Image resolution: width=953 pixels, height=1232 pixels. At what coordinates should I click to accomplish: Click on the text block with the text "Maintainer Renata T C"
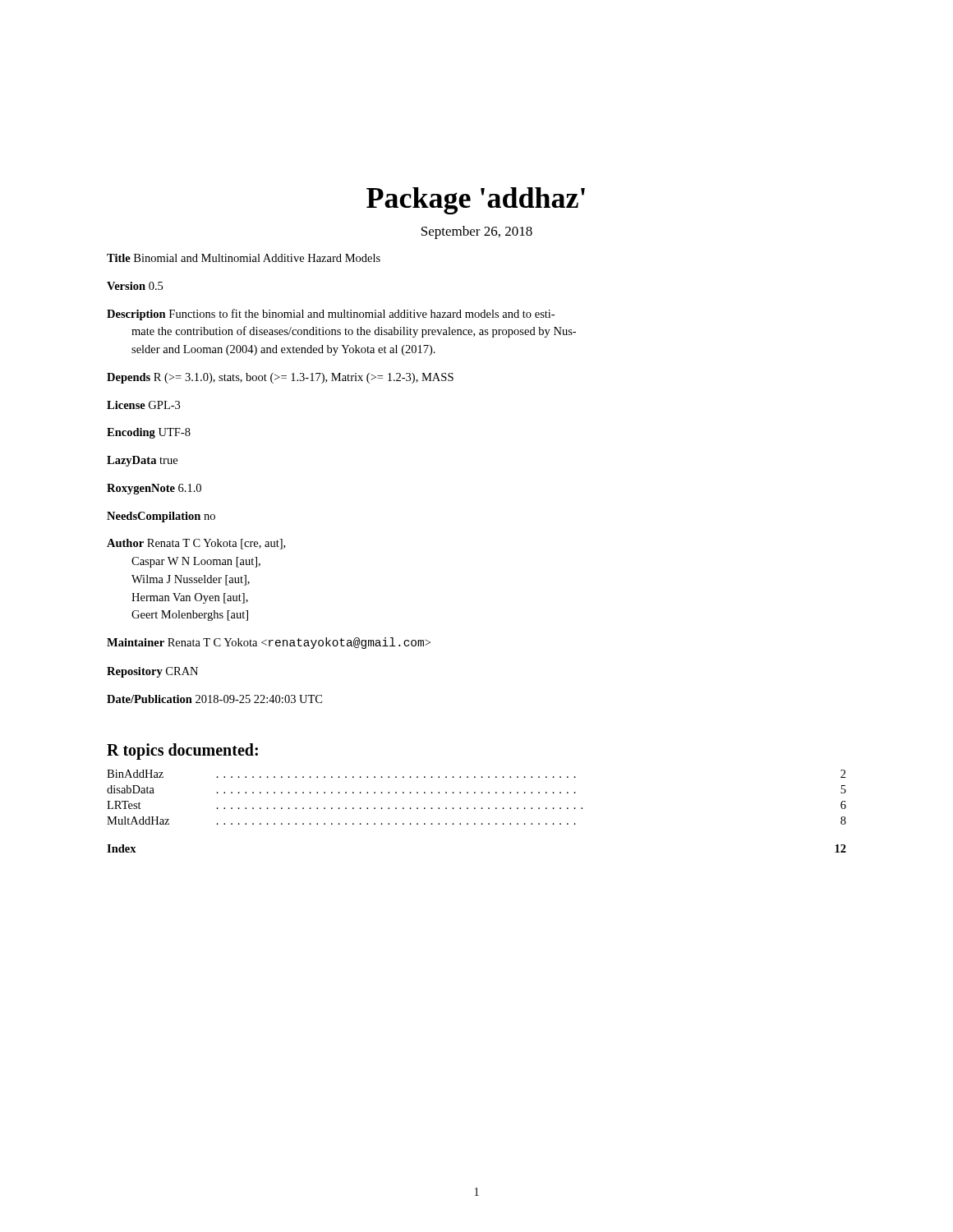(x=269, y=643)
